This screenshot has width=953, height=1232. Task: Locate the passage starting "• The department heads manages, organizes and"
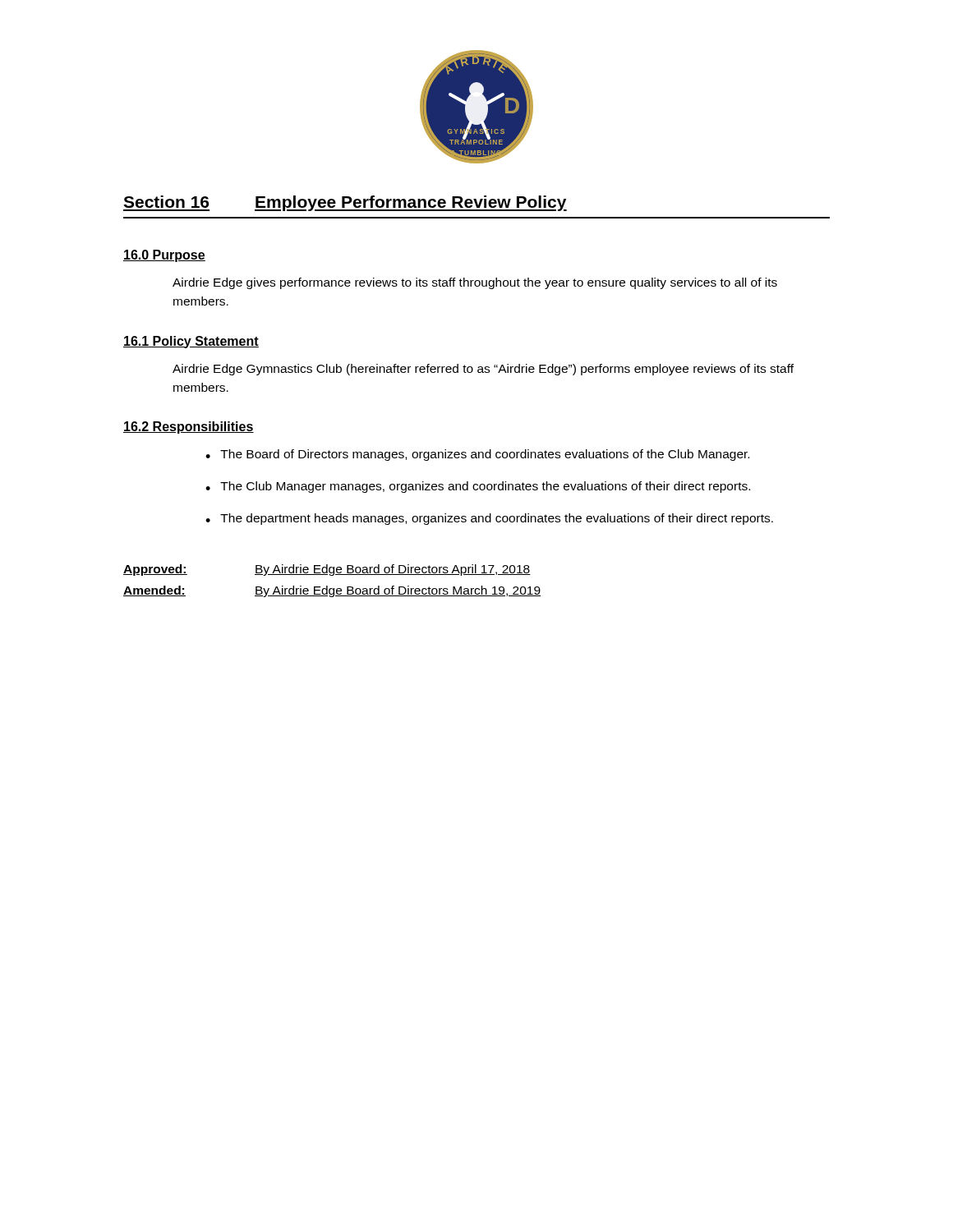(x=490, y=520)
